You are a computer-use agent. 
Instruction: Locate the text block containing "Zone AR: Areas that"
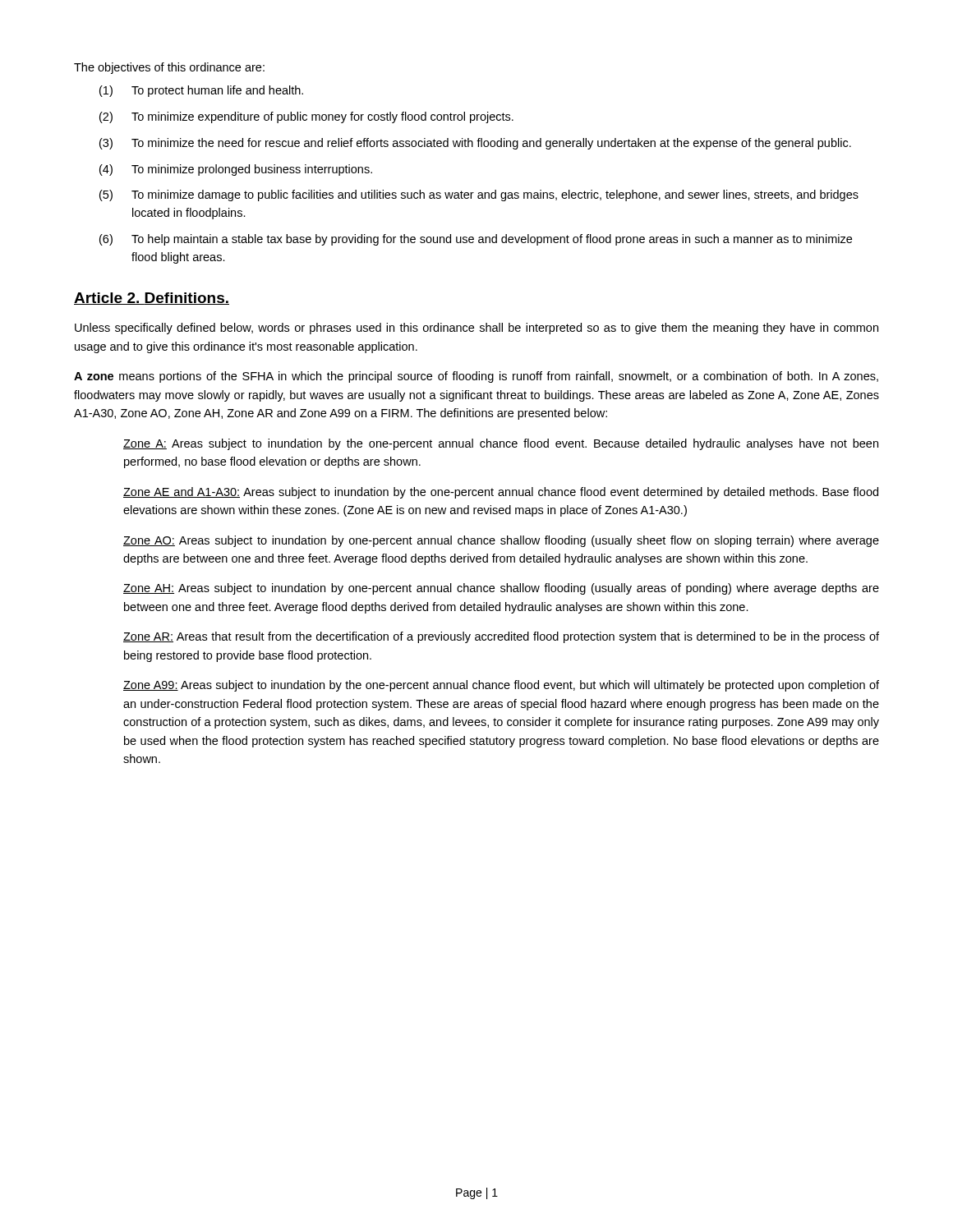[x=501, y=646]
